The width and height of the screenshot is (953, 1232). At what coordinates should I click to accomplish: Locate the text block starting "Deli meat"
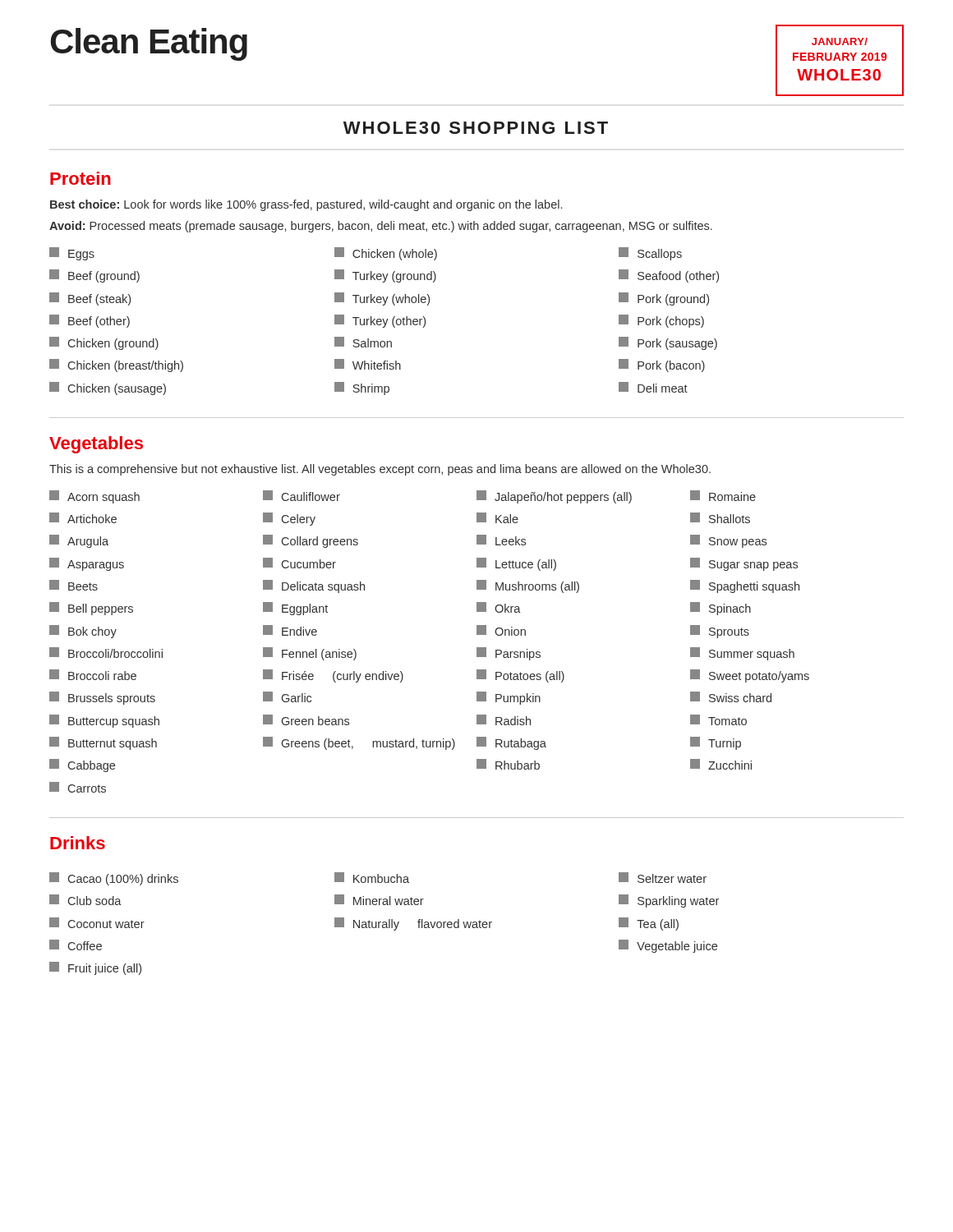pyautogui.click(x=653, y=388)
